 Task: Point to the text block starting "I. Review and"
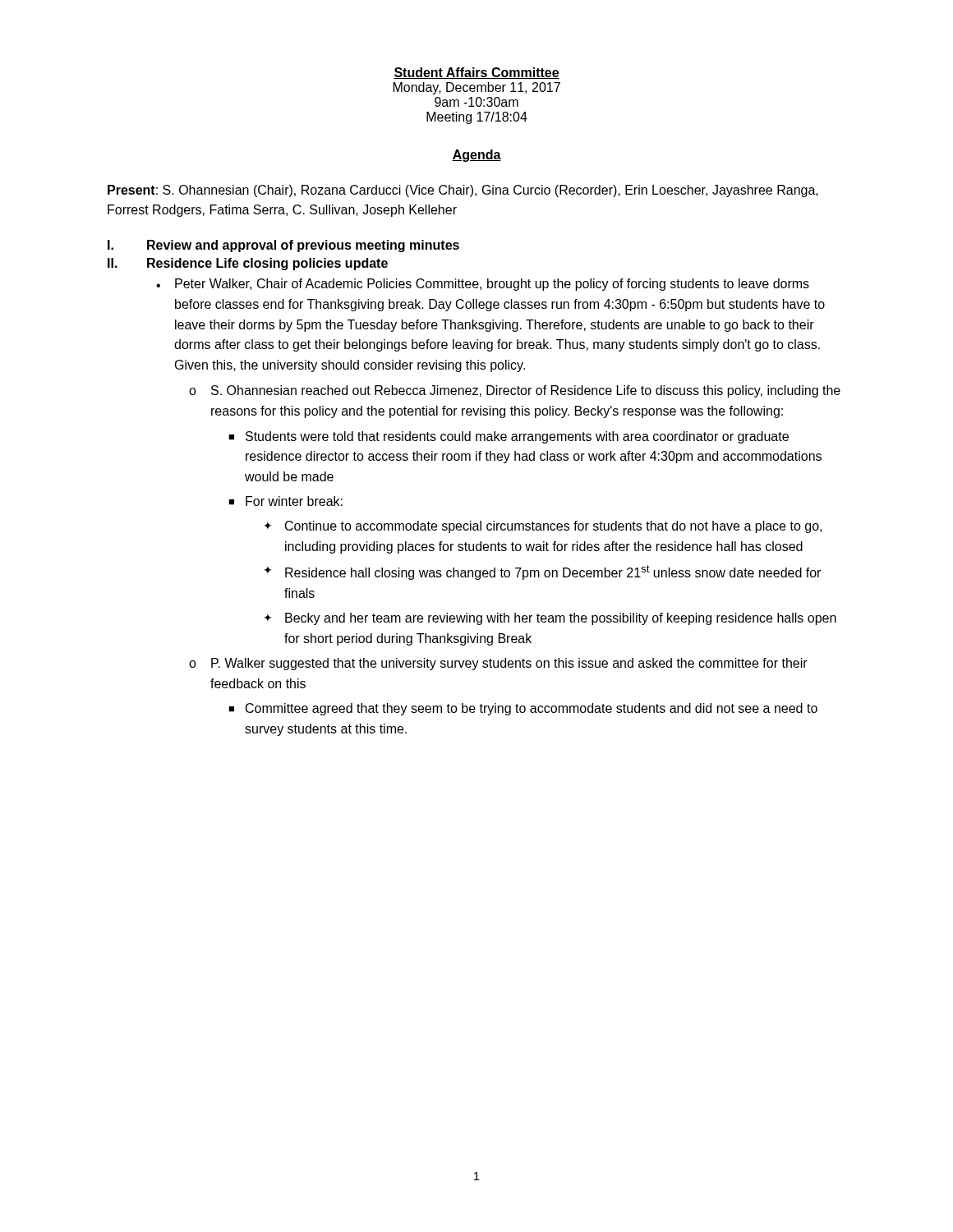coord(283,246)
